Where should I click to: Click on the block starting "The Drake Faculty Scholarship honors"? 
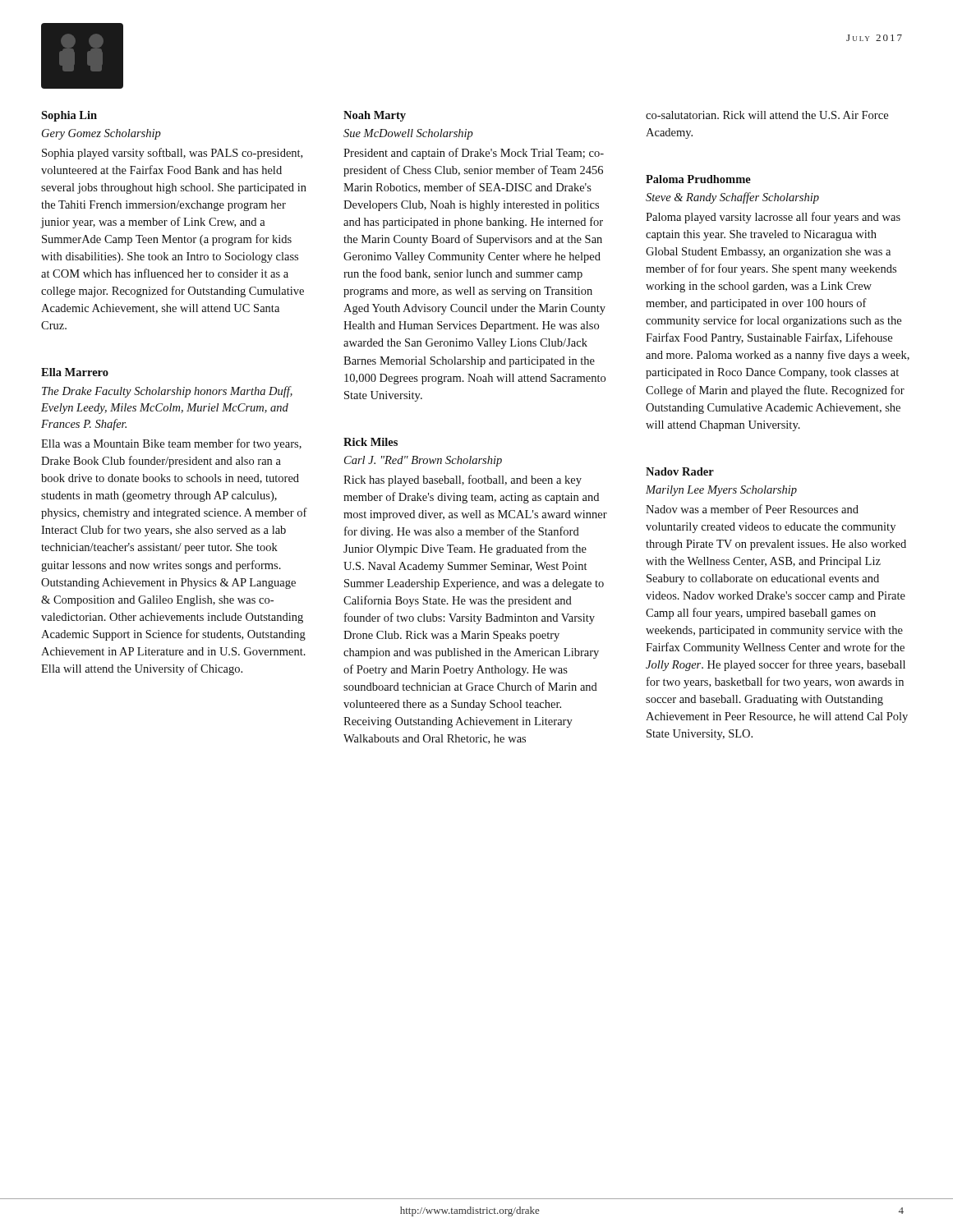tap(167, 407)
